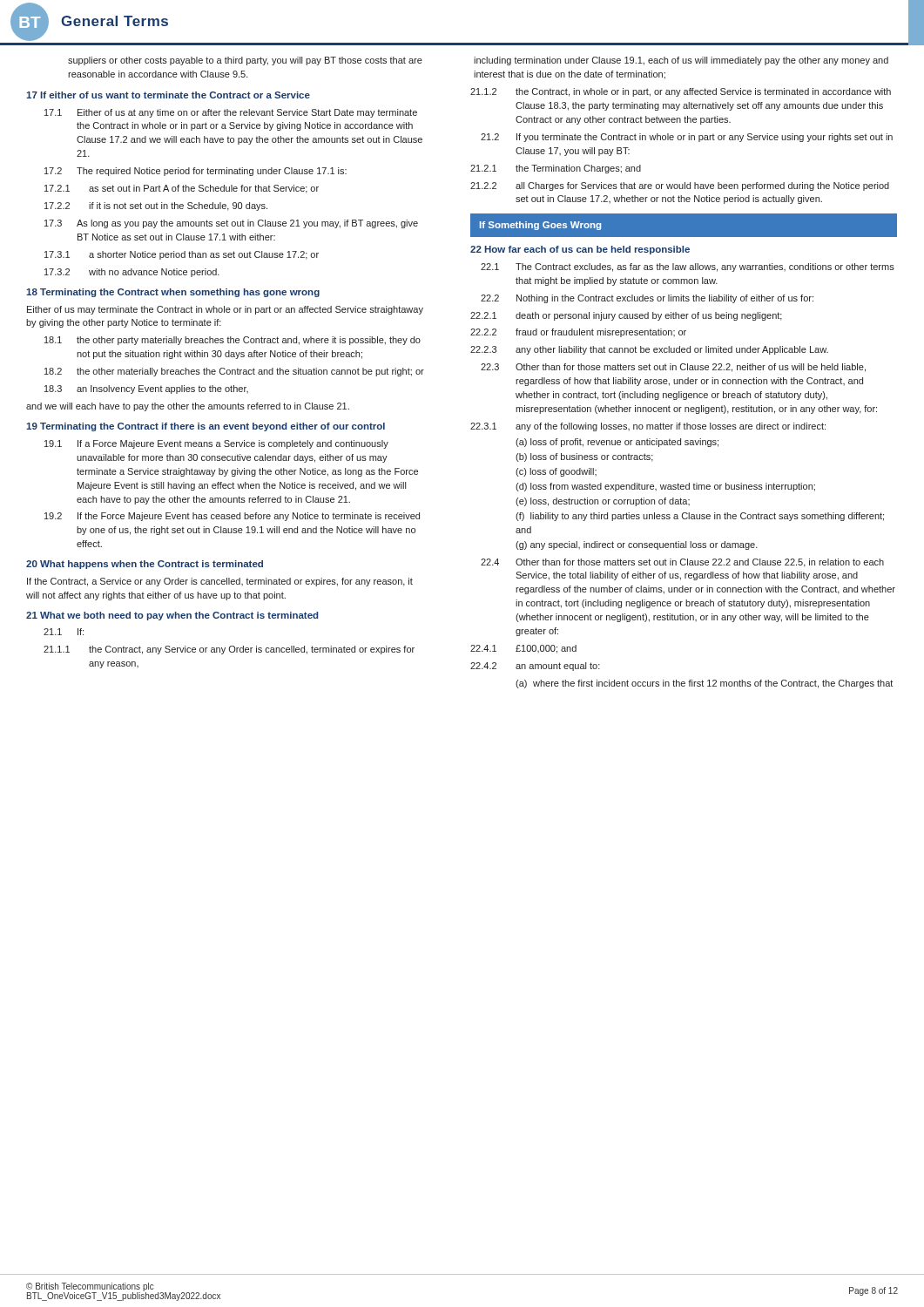Select the block starting "2 If you terminate the Contract"

689,144
